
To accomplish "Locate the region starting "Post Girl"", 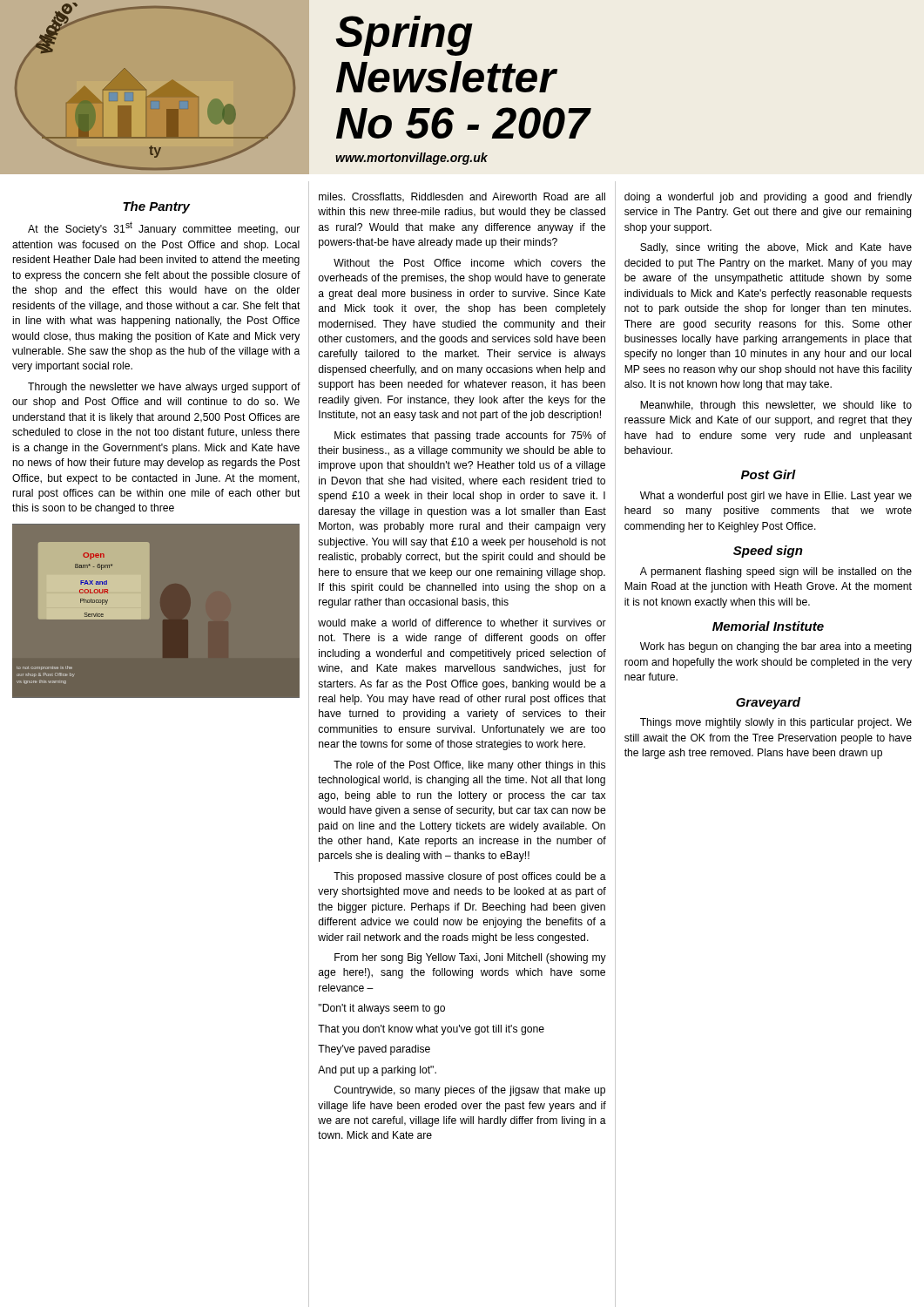I will pos(768,475).
